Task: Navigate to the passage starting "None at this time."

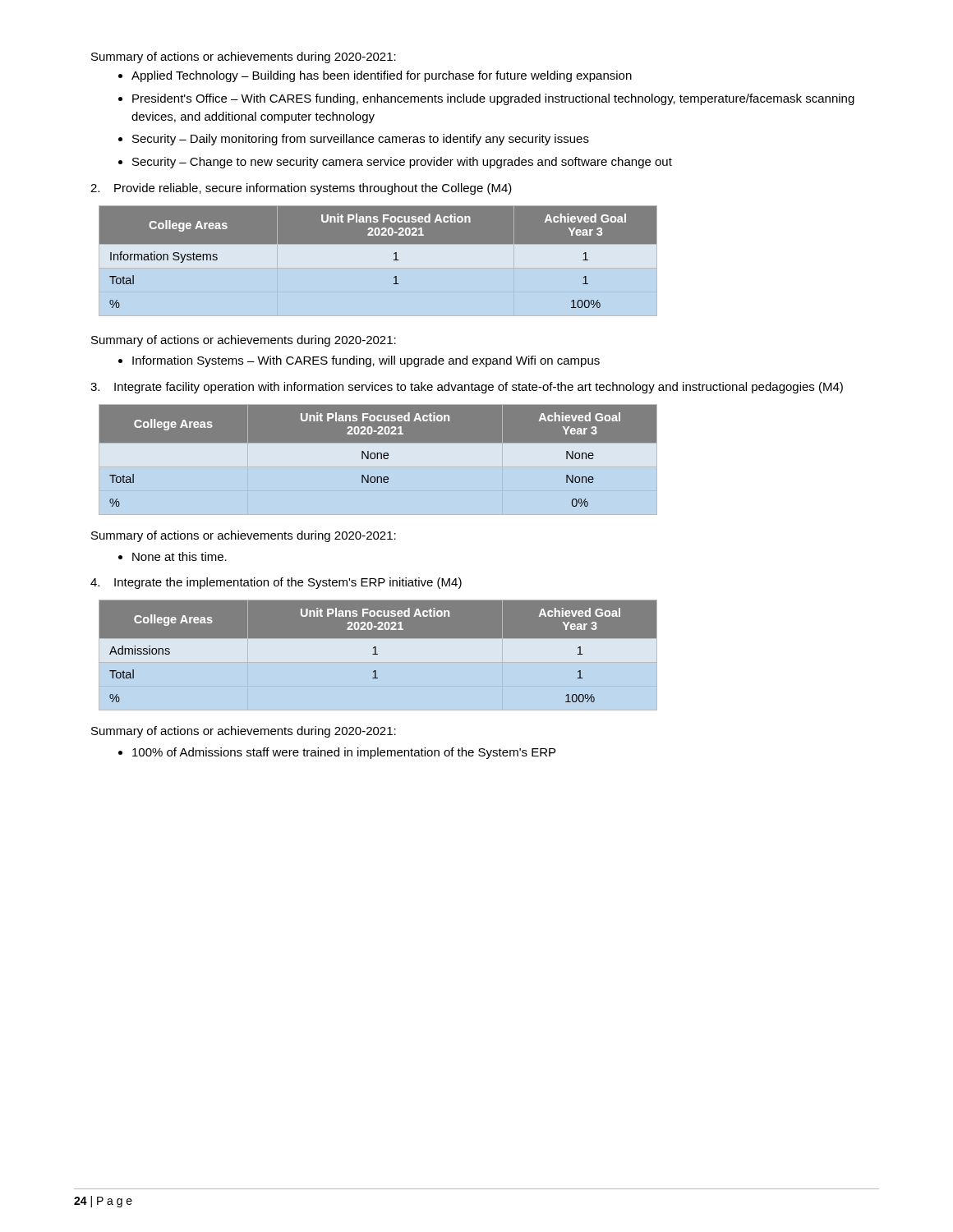Action: click(179, 556)
